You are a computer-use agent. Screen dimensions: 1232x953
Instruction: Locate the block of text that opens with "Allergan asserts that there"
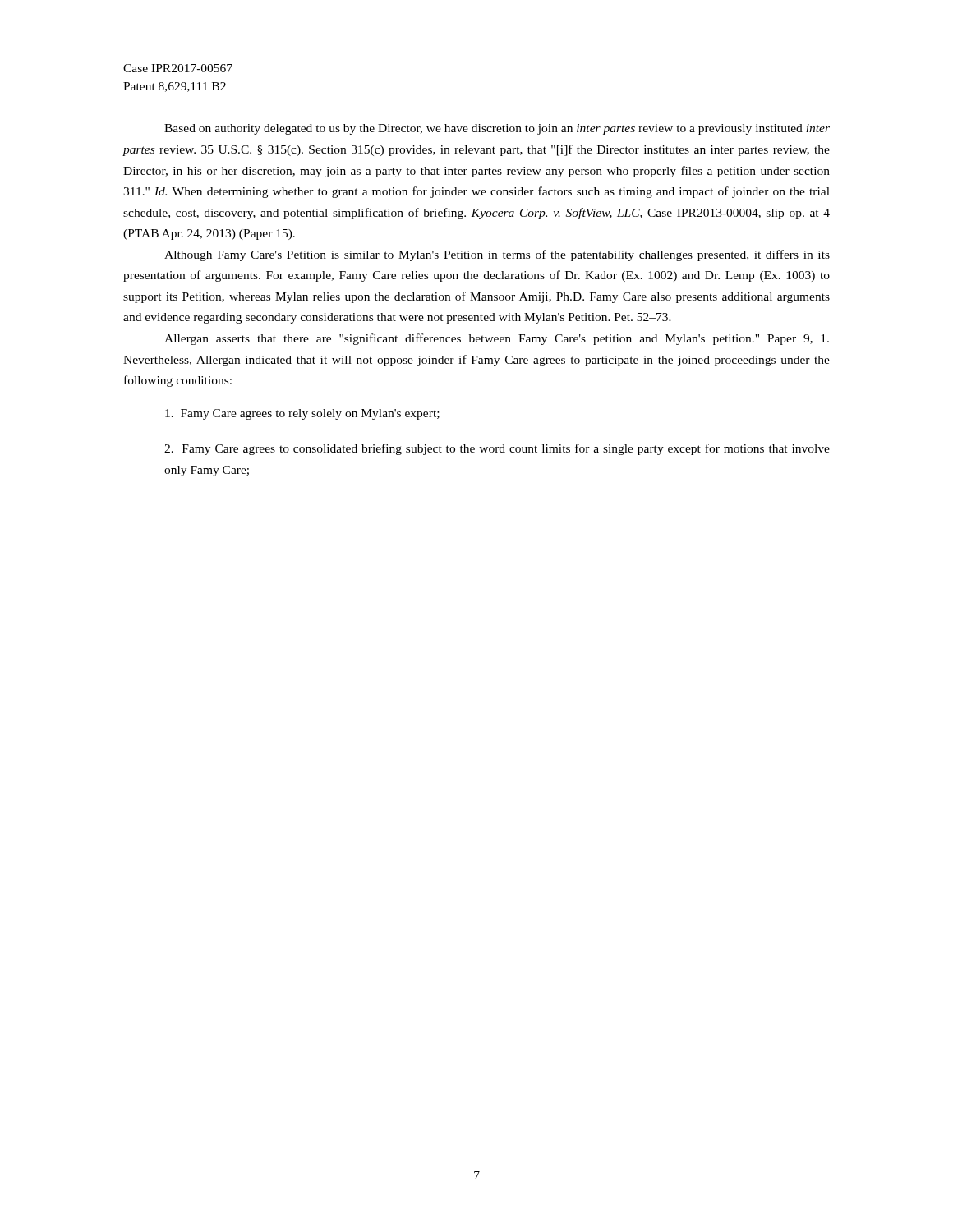[476, 359]
